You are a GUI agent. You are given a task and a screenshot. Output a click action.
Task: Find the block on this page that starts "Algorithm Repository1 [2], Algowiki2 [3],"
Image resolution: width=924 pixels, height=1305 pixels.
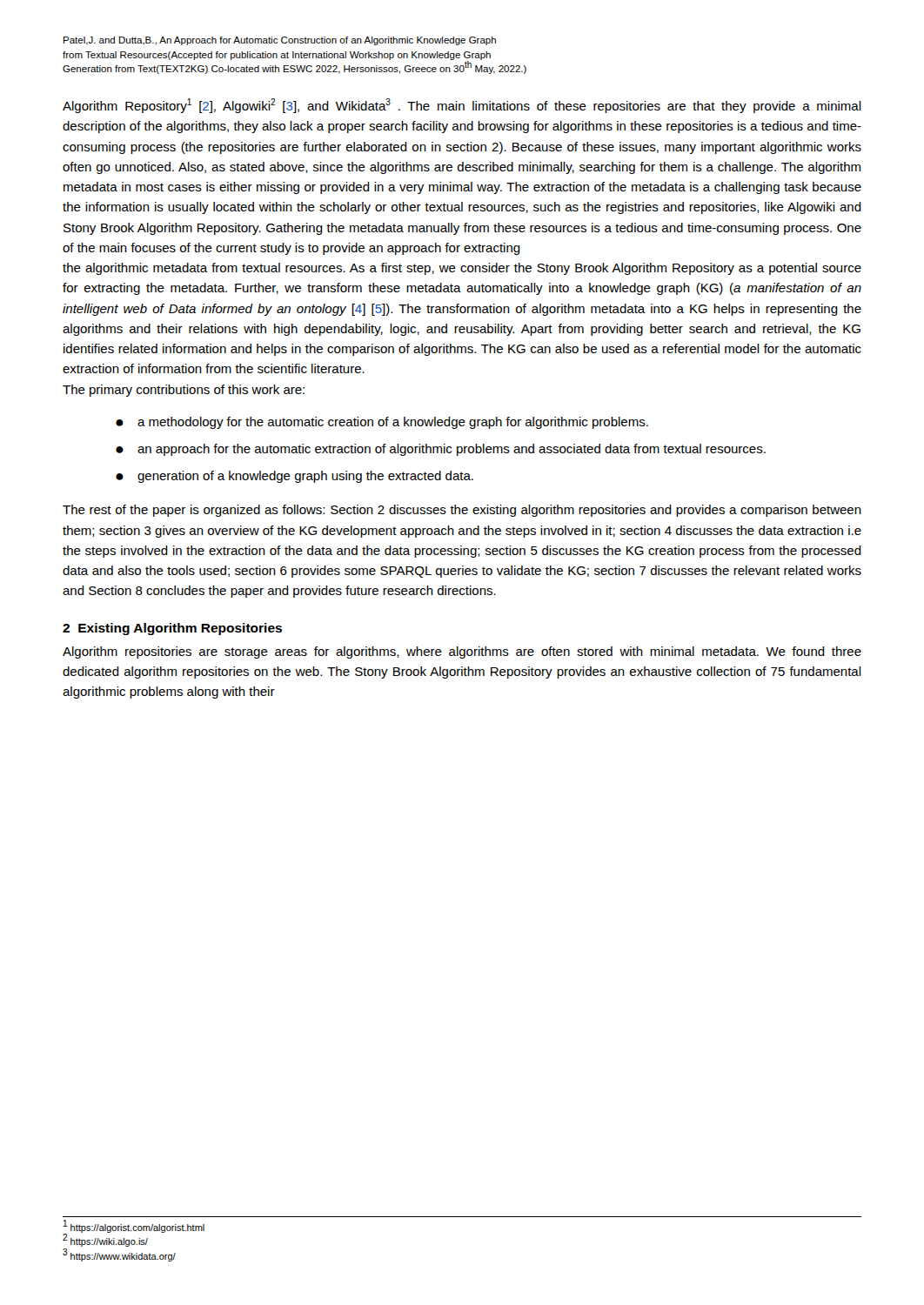pyautogui.click(x=462, y=247)
